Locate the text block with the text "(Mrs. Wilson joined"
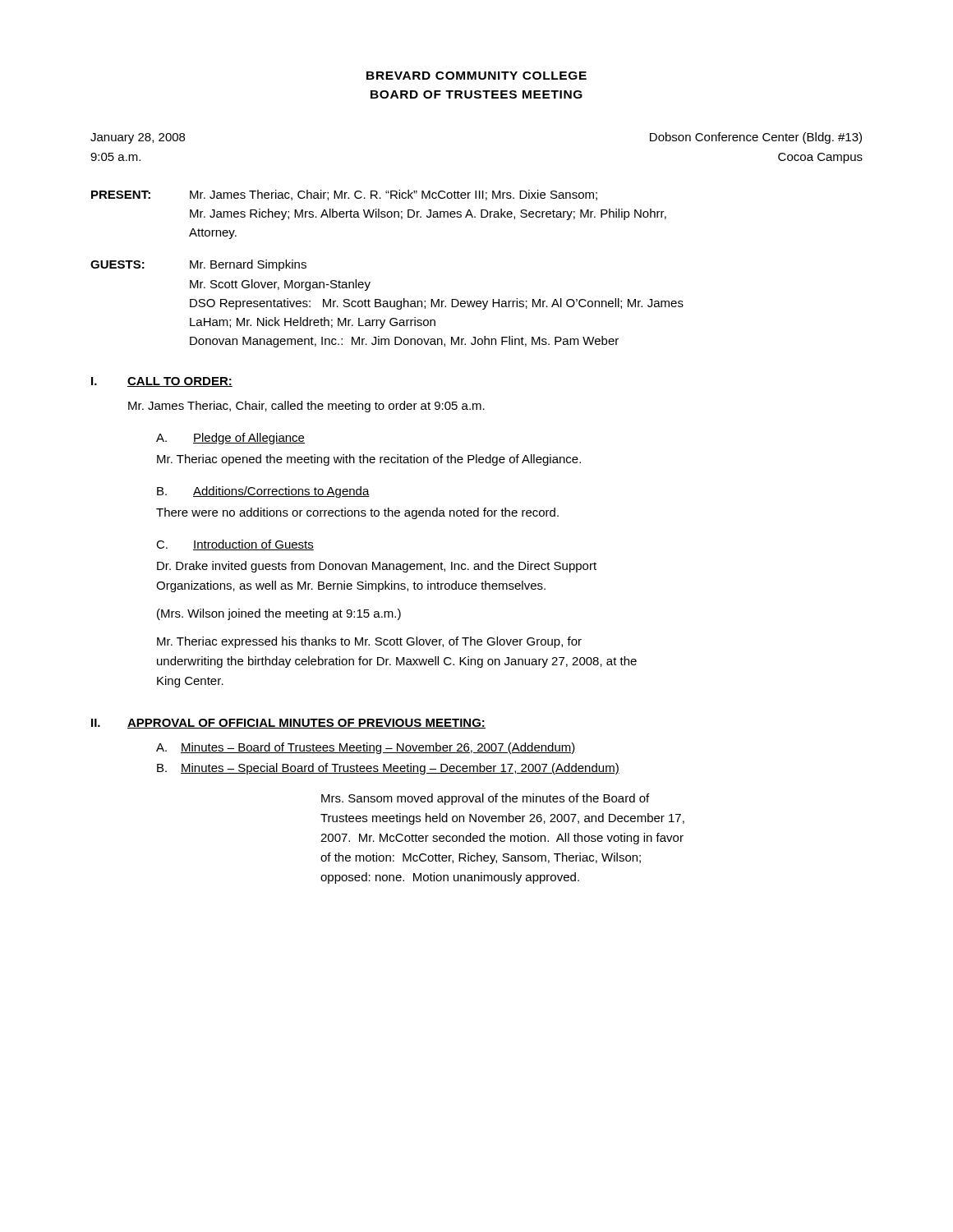Viewport: 953px width, 1232px height. click(x=279, y=613)
